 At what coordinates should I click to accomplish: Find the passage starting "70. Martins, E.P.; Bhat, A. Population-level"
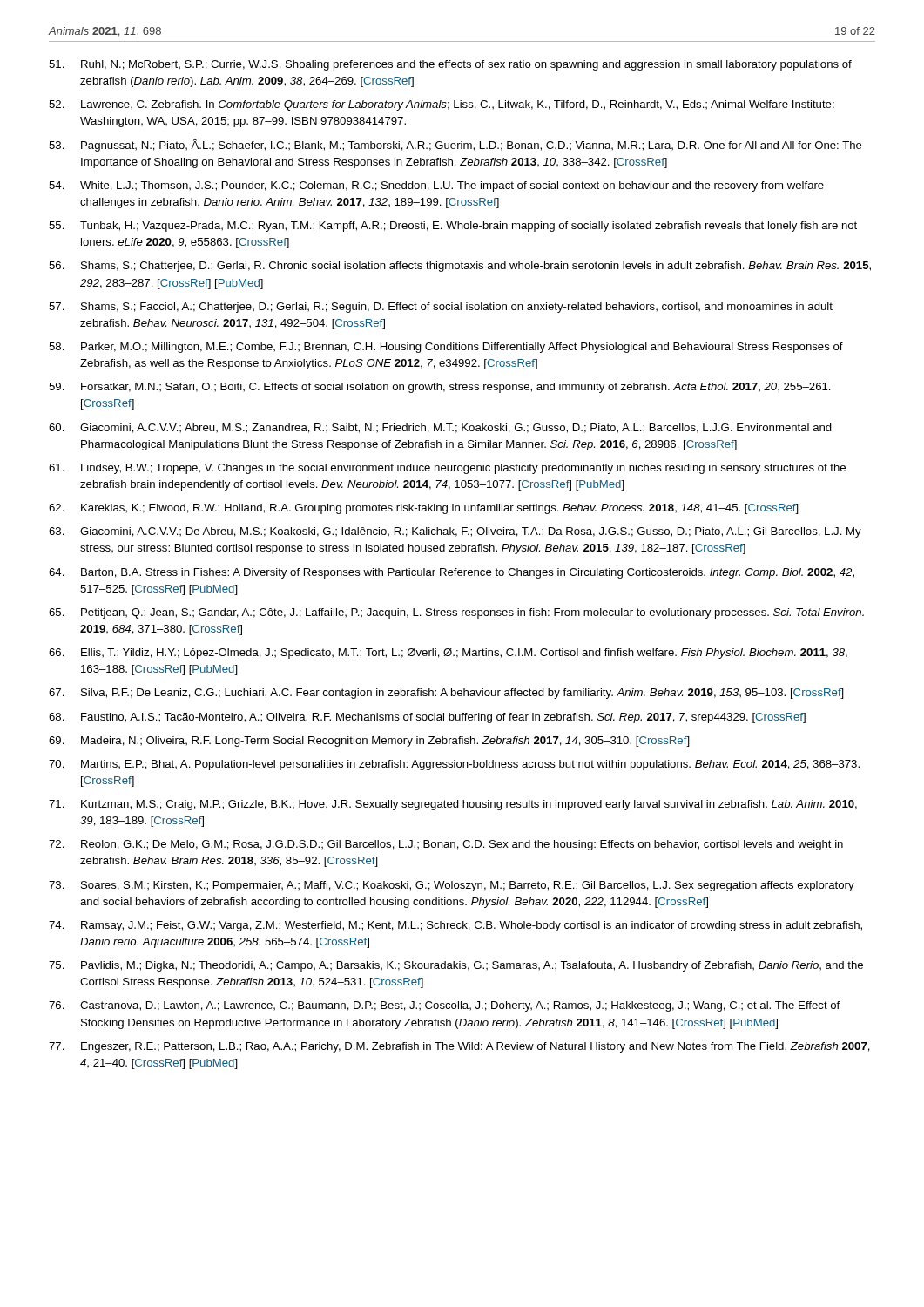tap(462, 772)
